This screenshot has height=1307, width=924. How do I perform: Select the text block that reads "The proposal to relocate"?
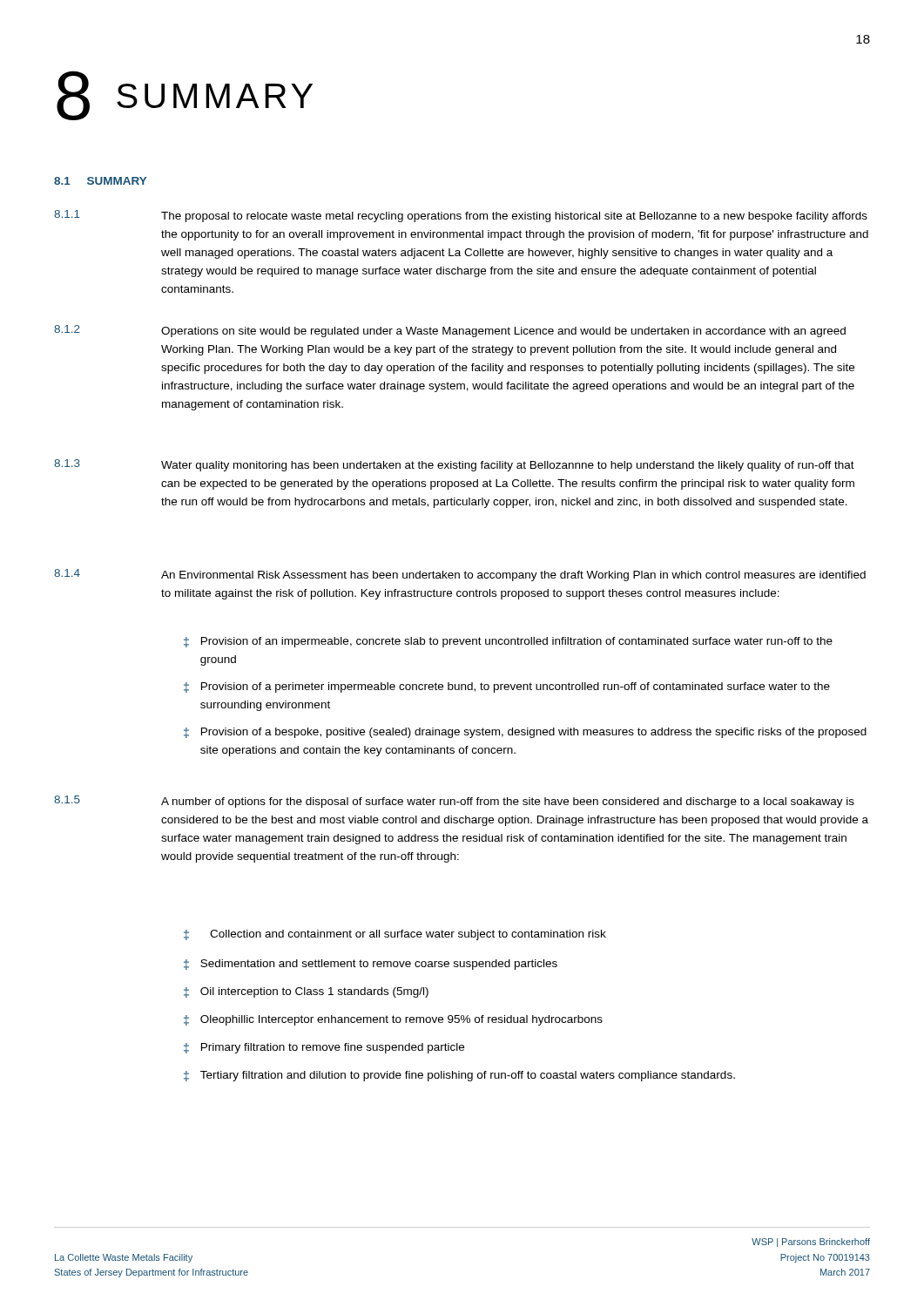pos(515,252)
